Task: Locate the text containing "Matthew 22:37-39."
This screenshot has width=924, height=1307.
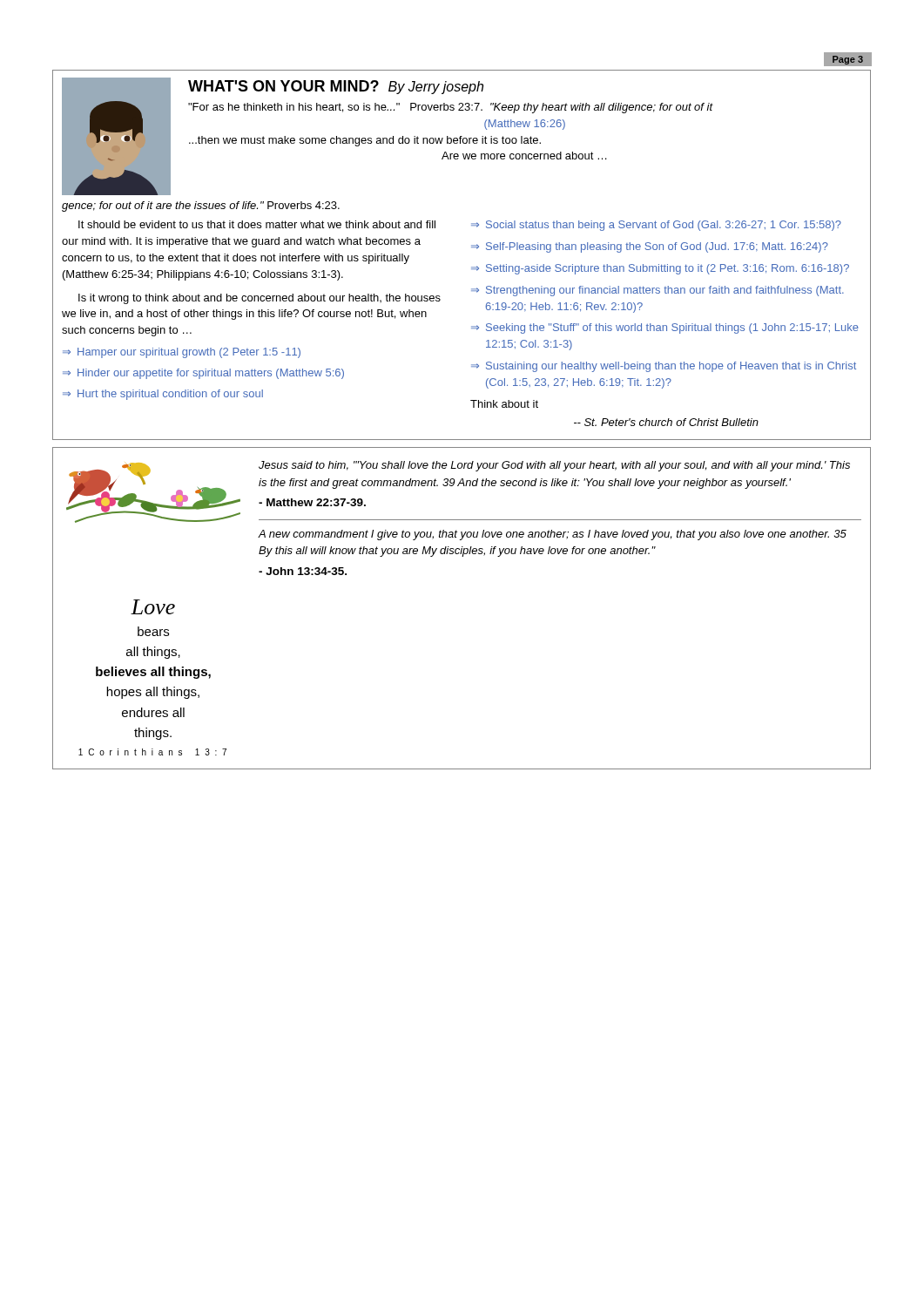Action: tap(313, 503)
